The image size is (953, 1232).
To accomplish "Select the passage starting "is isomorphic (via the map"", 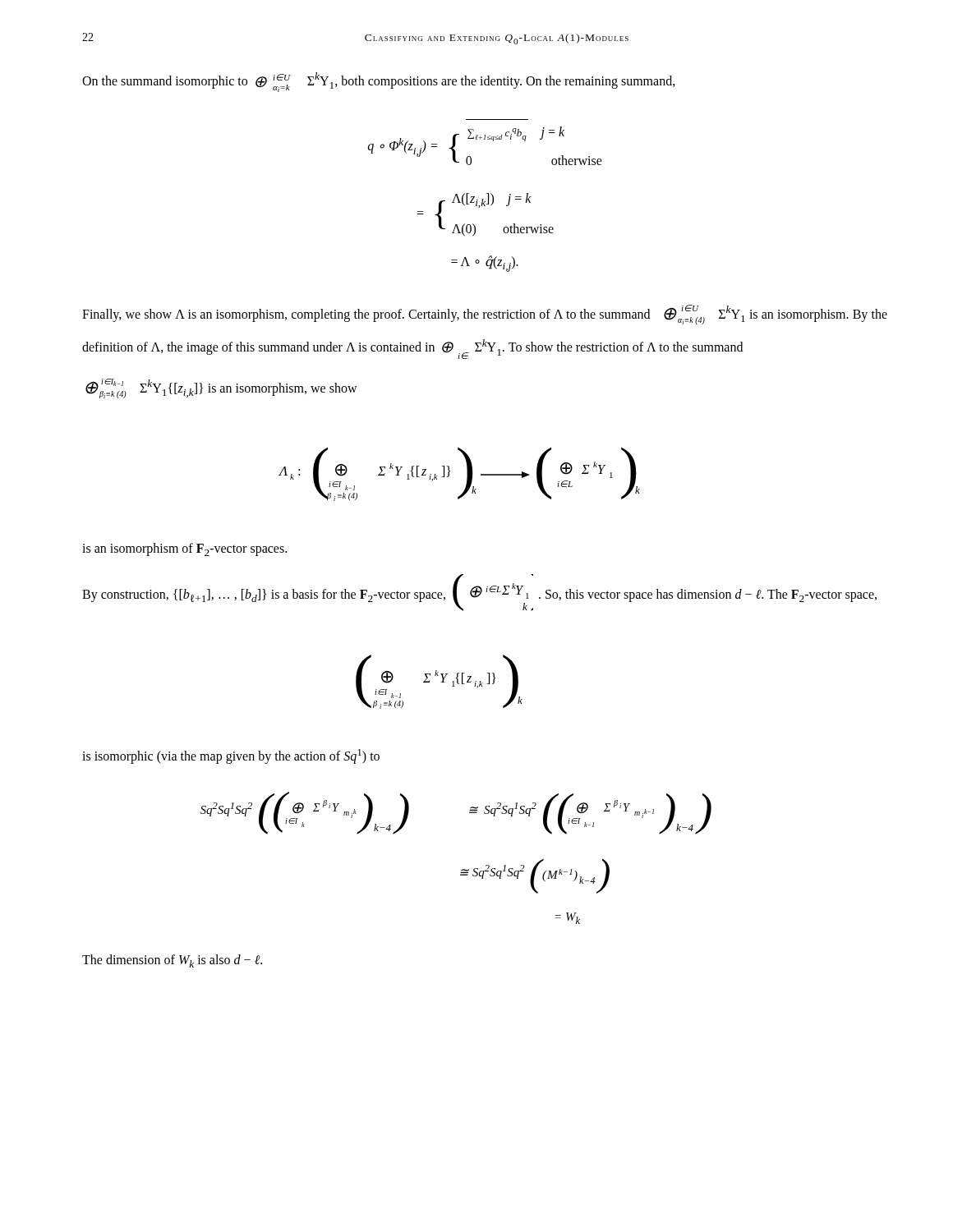I will pyautogui.click(x=231, y=754).
